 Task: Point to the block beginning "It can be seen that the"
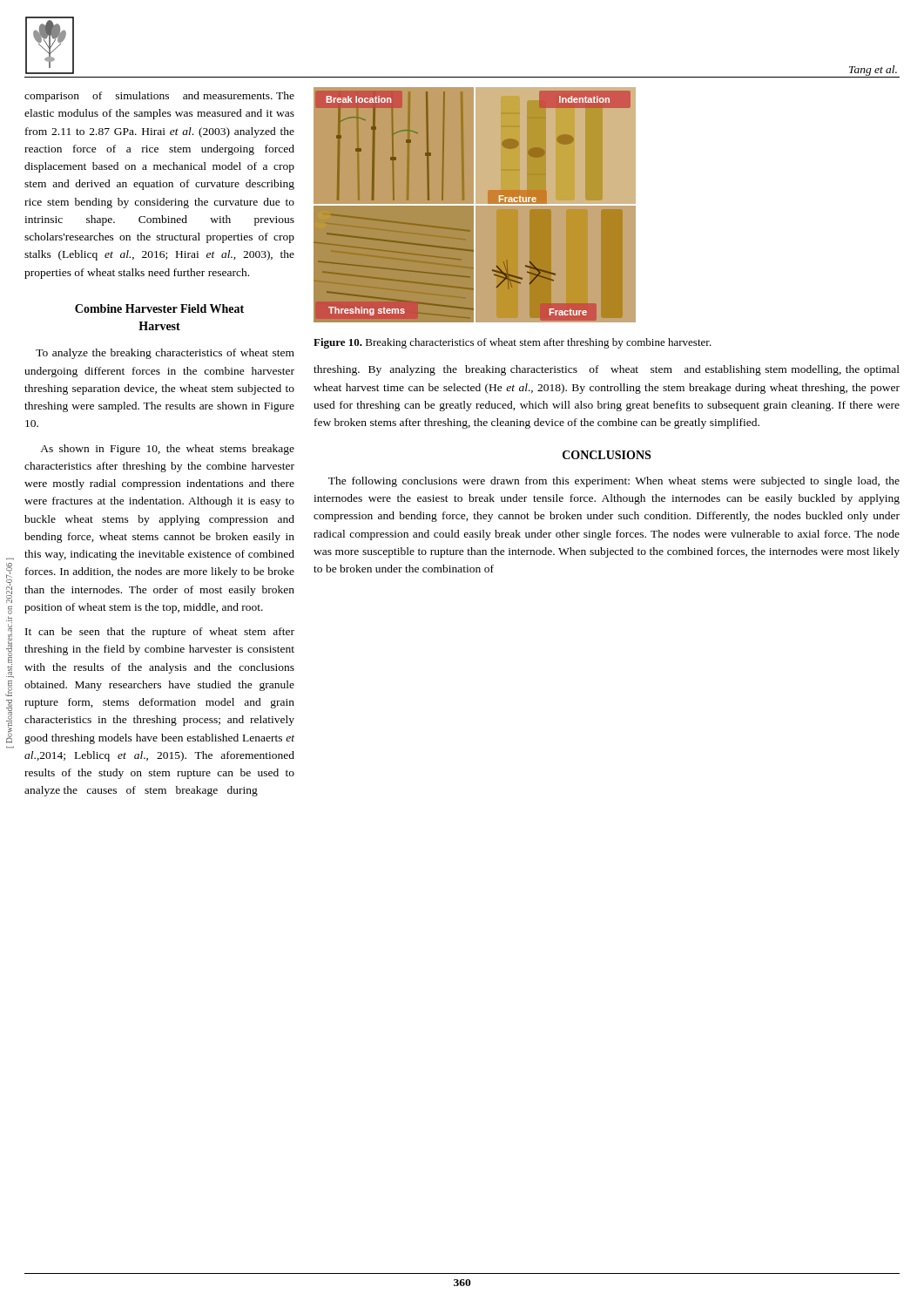159,711
